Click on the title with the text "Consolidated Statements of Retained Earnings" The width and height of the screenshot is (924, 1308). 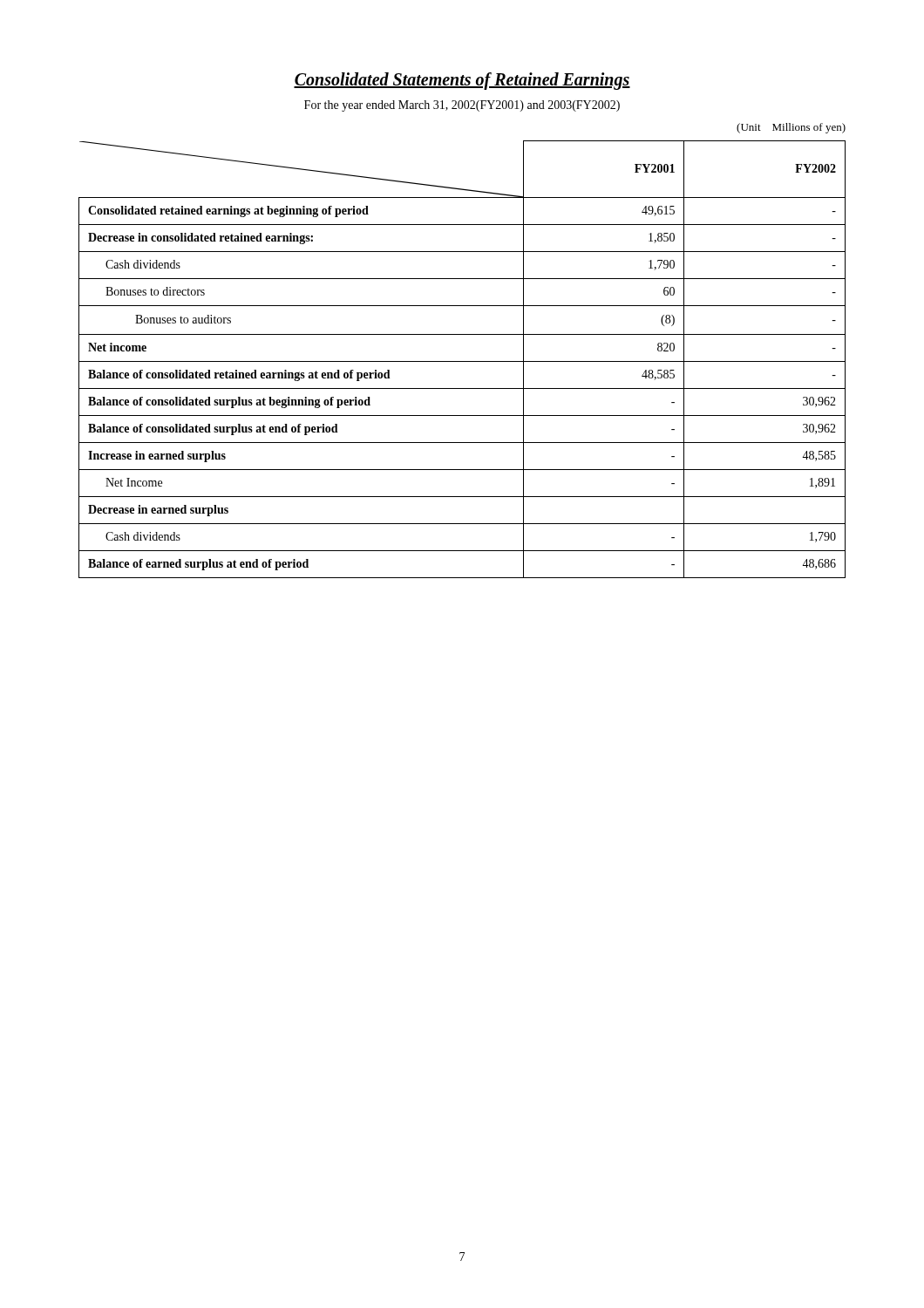pyautogui.click(x=462, y=79)
